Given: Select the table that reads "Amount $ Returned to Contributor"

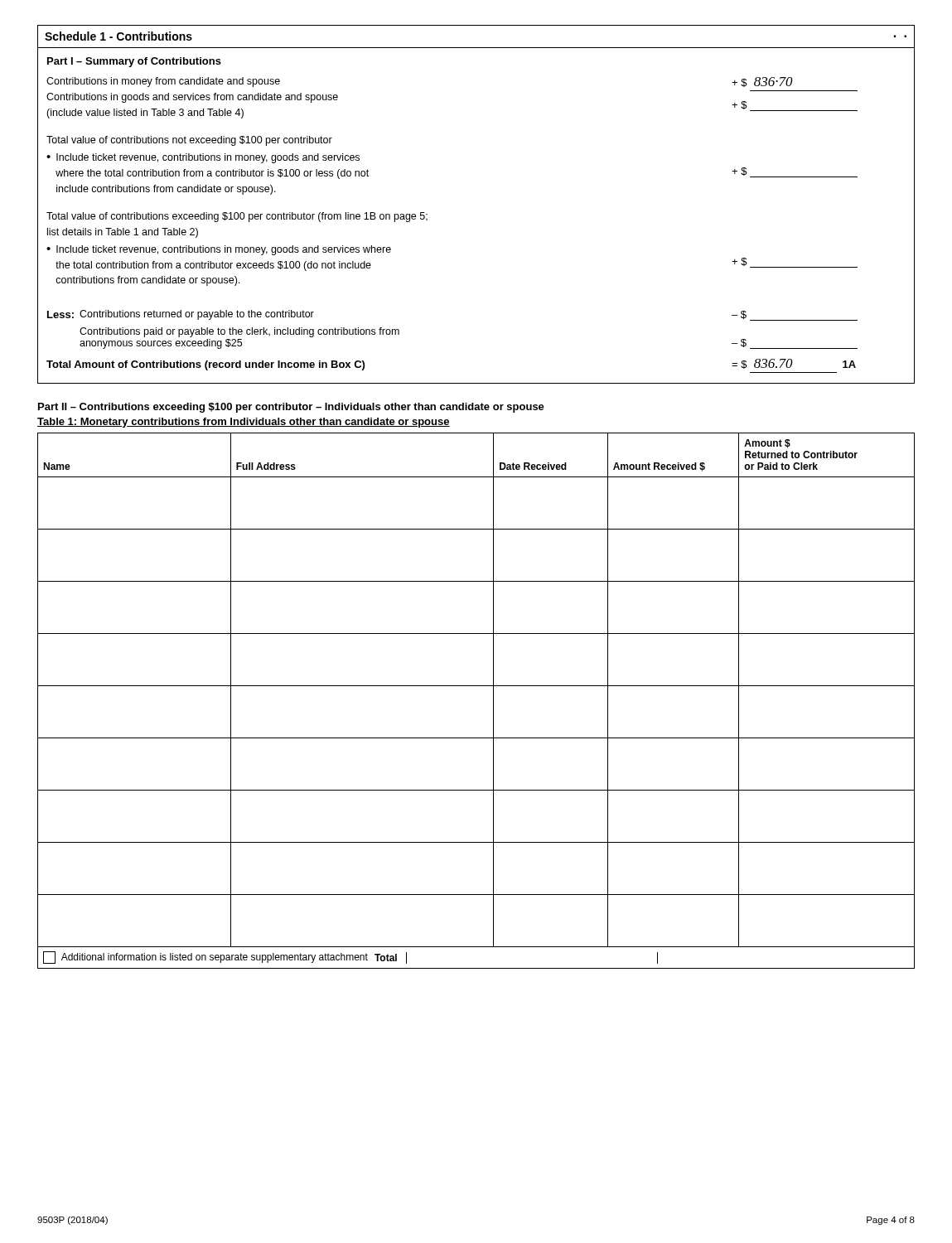Looking at the screenshot, I should (x=476, y=701).
